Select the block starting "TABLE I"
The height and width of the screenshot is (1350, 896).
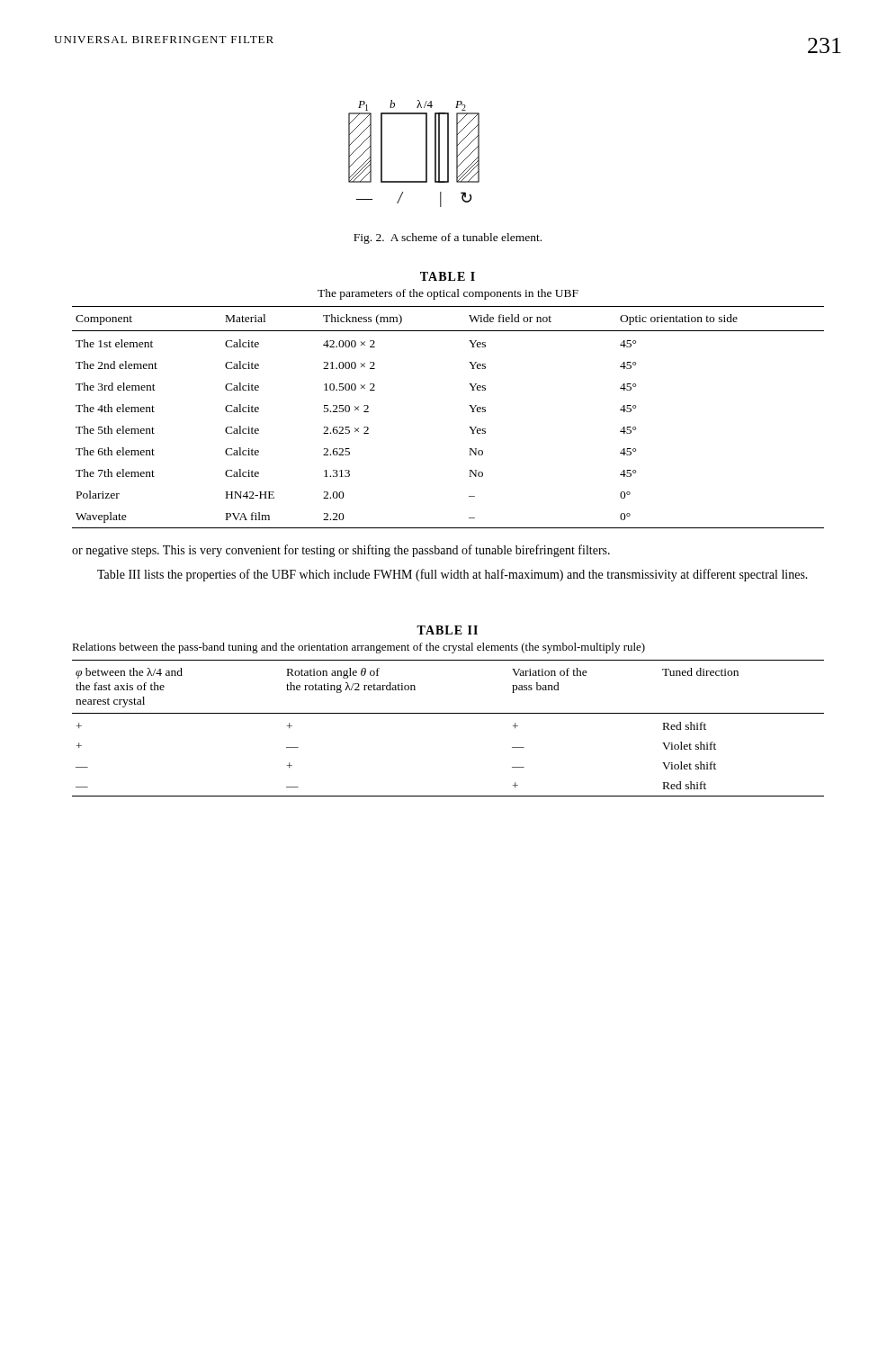pos(448,277)
